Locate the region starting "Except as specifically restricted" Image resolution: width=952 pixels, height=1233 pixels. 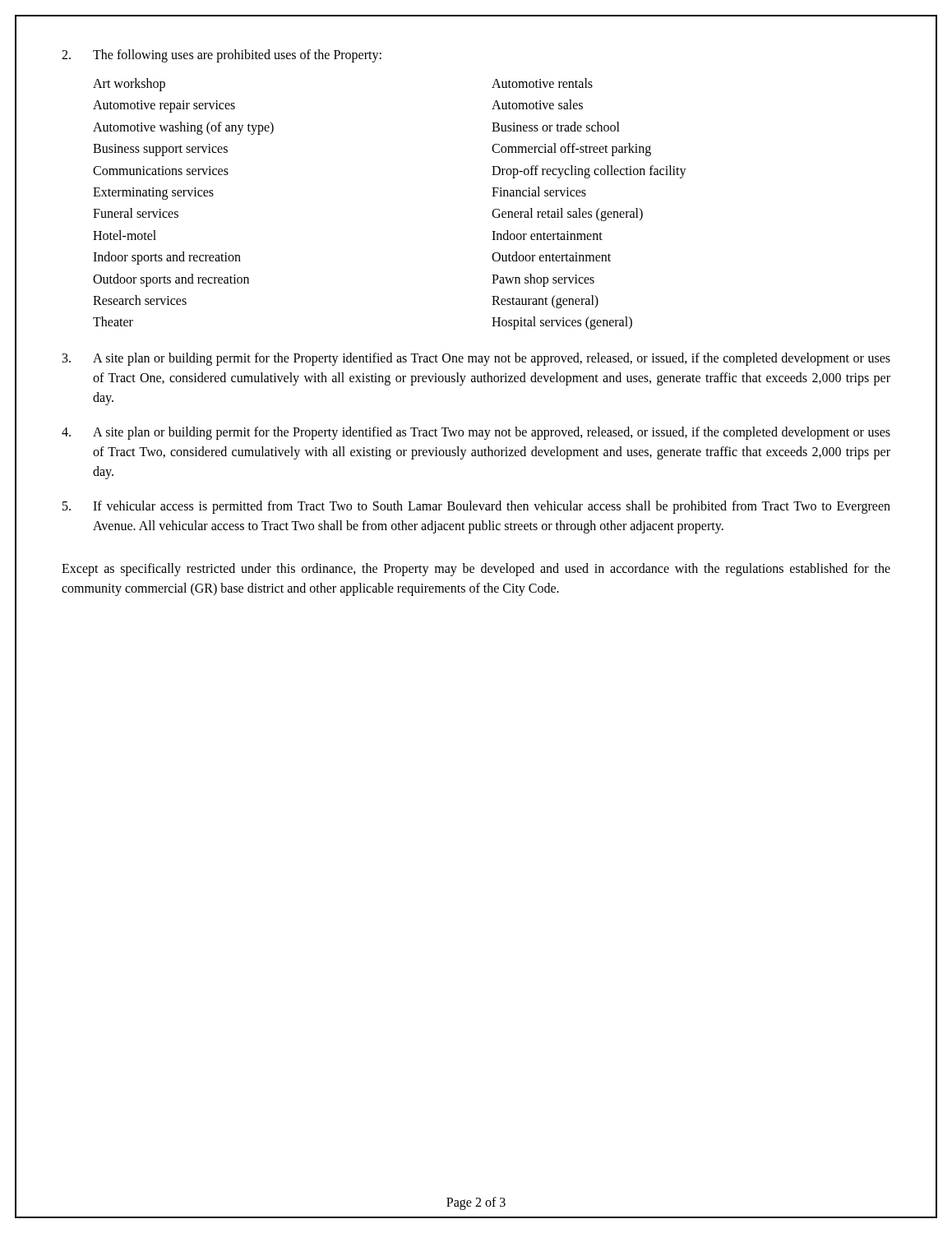pos(476,578)
